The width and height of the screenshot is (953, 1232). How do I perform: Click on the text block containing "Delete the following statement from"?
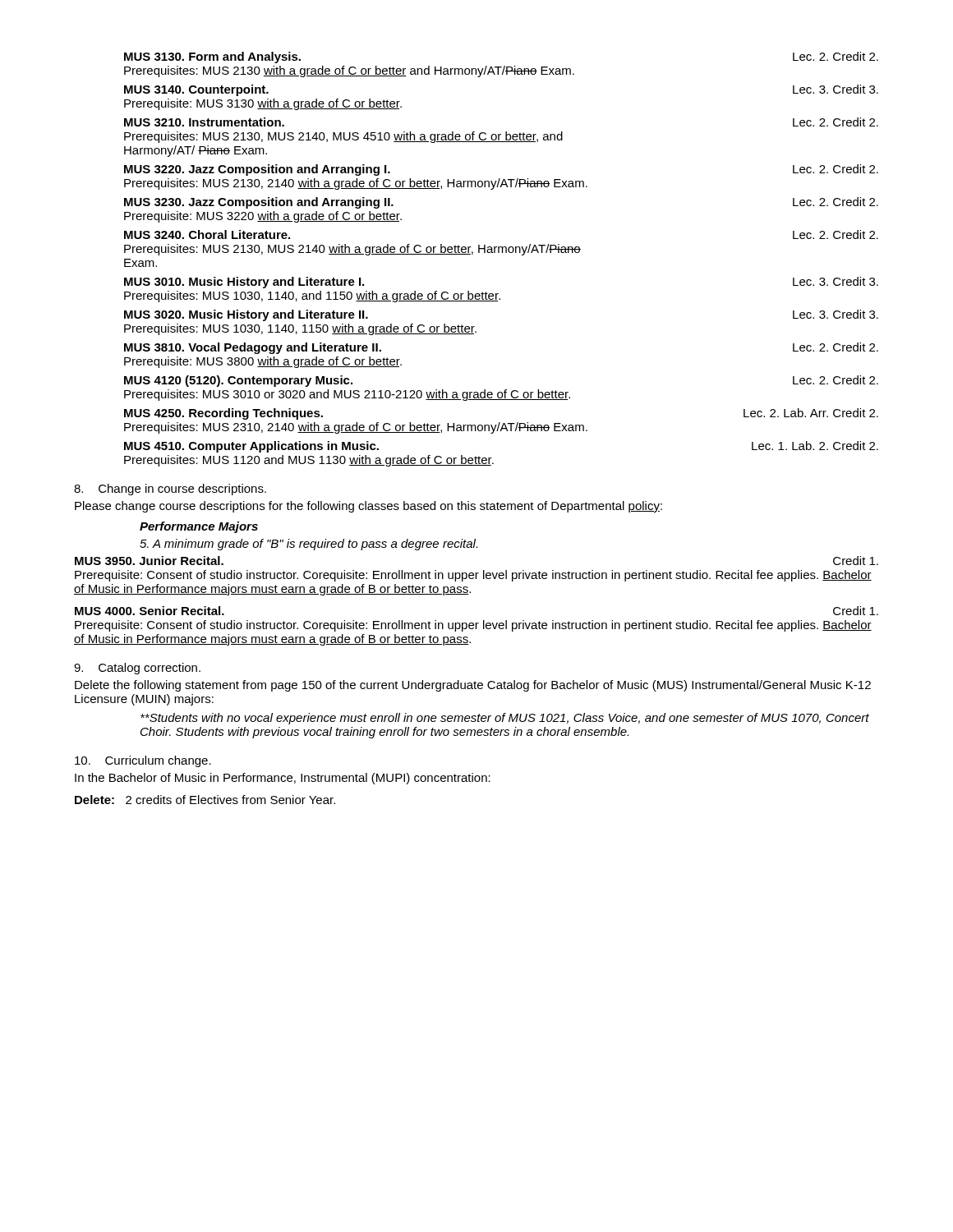pyautogui.click(x=476, y=692)
